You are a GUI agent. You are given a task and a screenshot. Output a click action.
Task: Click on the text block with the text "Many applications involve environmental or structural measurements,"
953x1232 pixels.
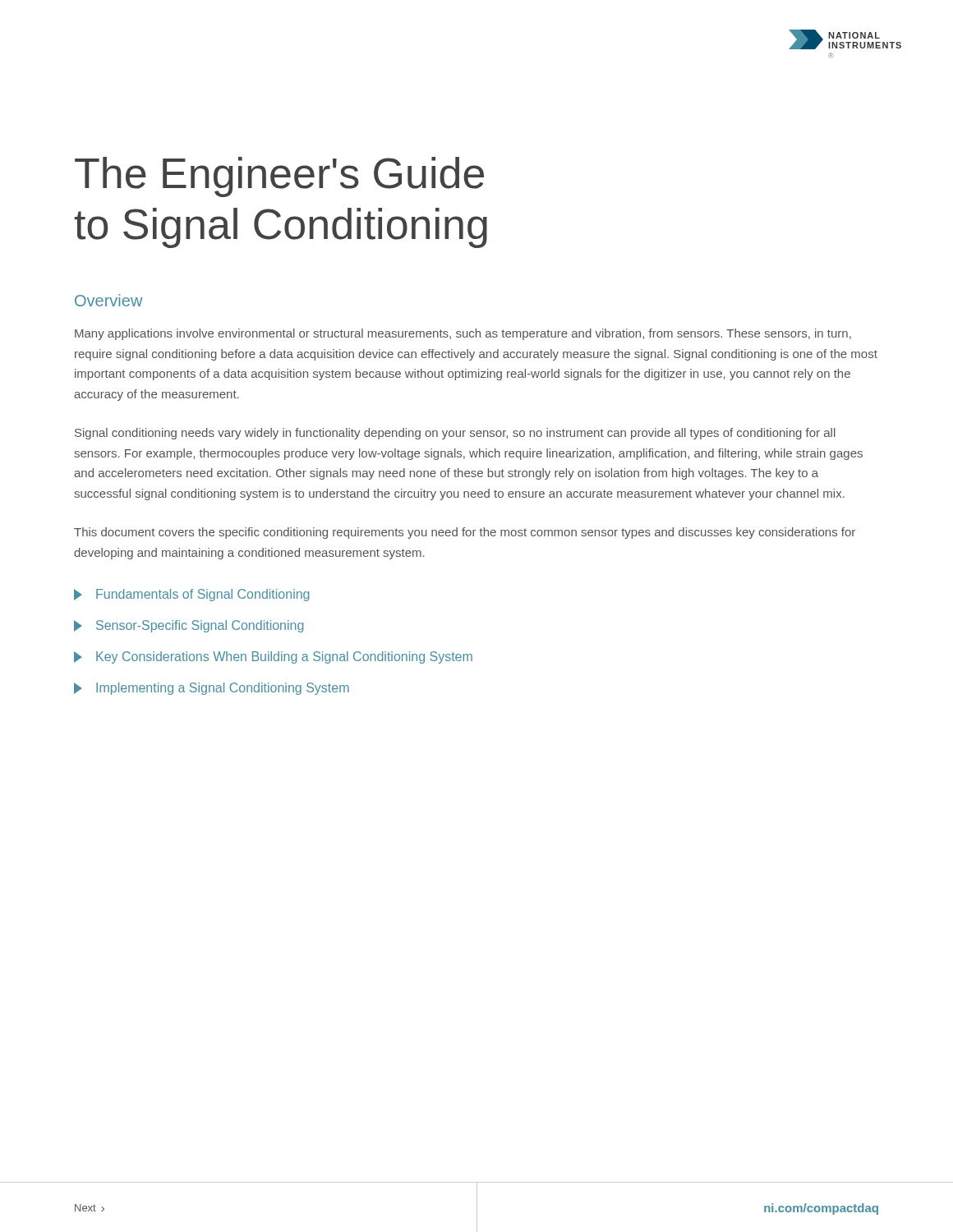tap(476, 364)
